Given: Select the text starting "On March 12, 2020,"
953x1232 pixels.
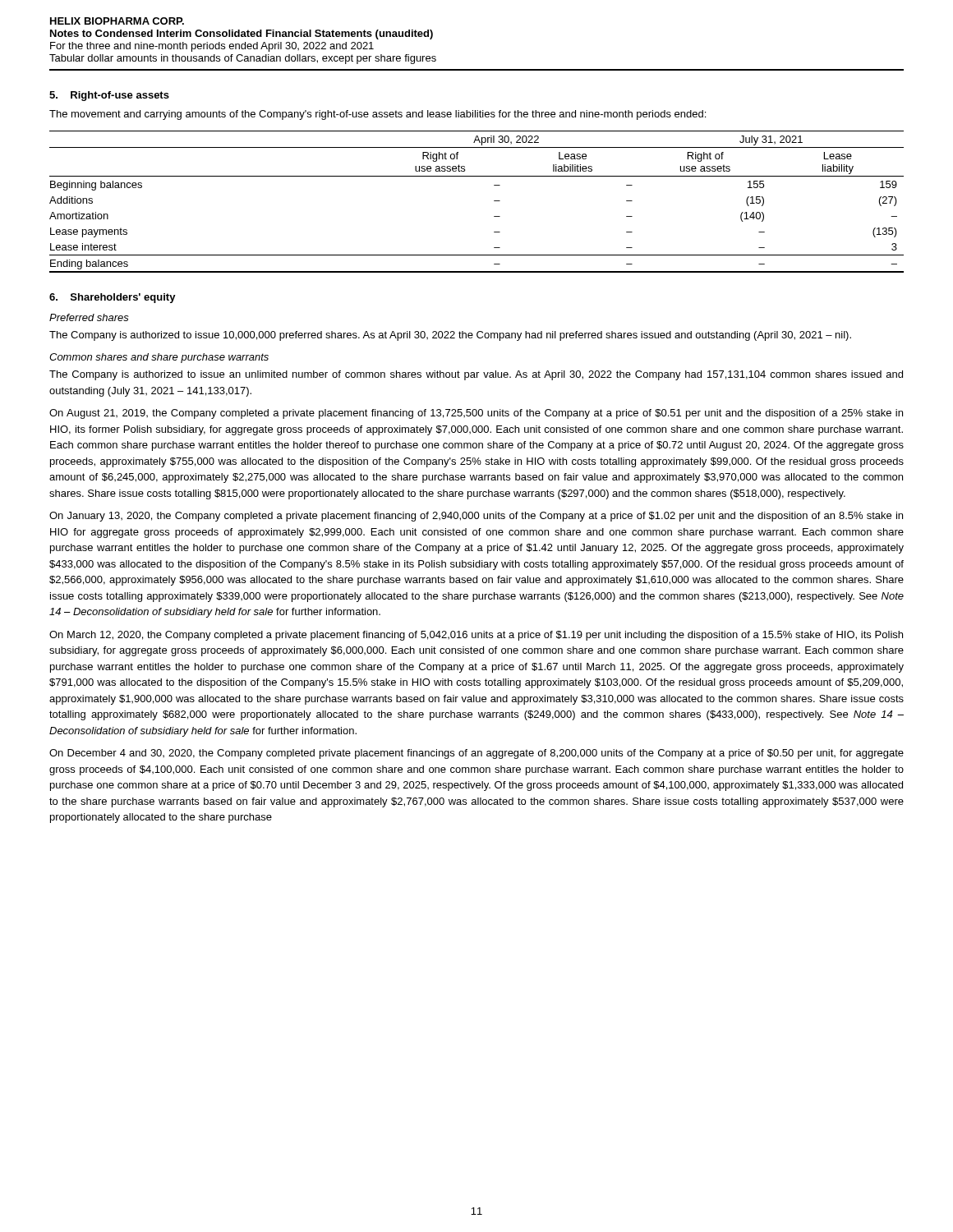Looking at the screenshot, I should (x=476, y=682).
